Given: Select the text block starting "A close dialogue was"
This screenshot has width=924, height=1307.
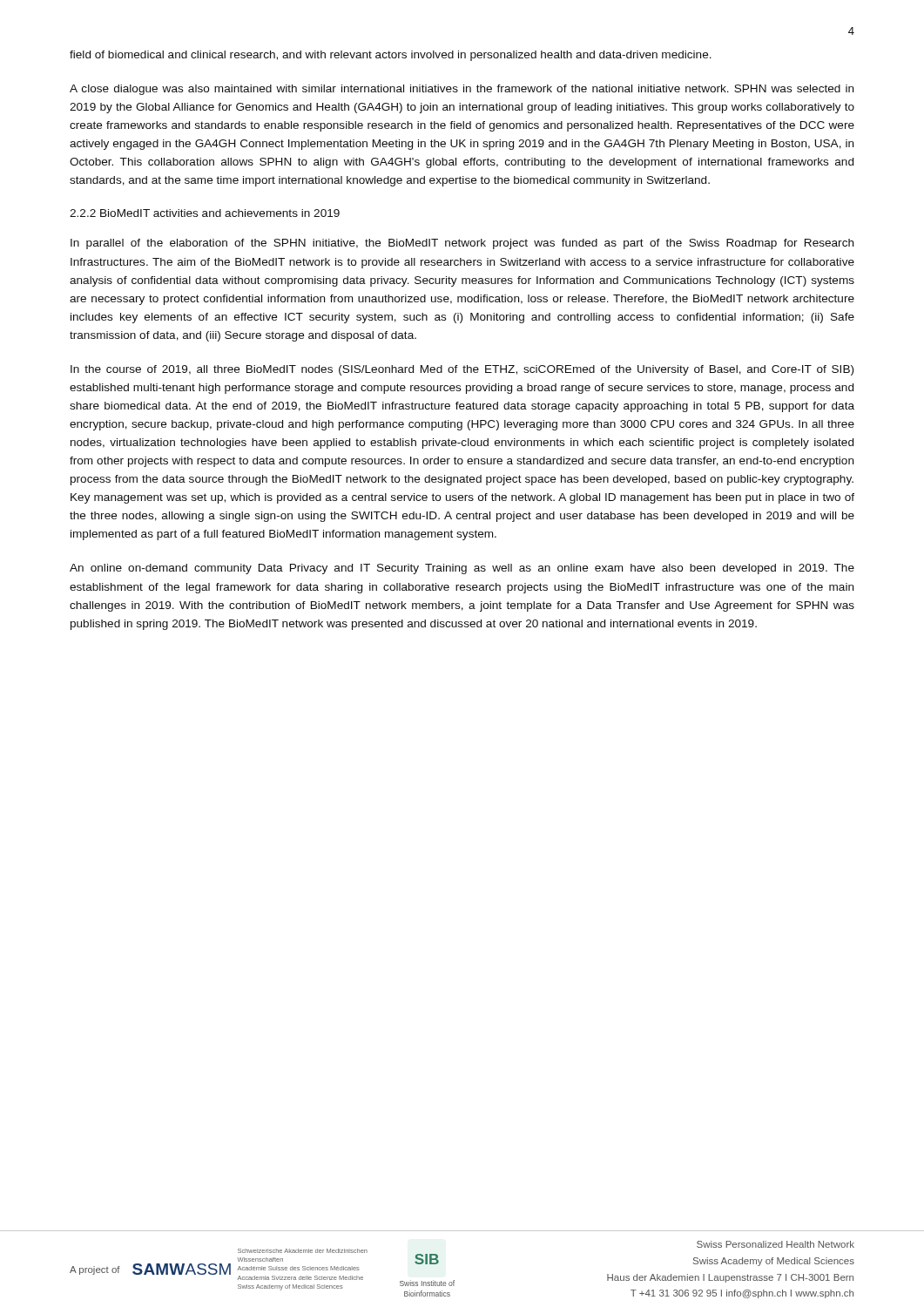Looking at the screenshot, I should 462,134.
